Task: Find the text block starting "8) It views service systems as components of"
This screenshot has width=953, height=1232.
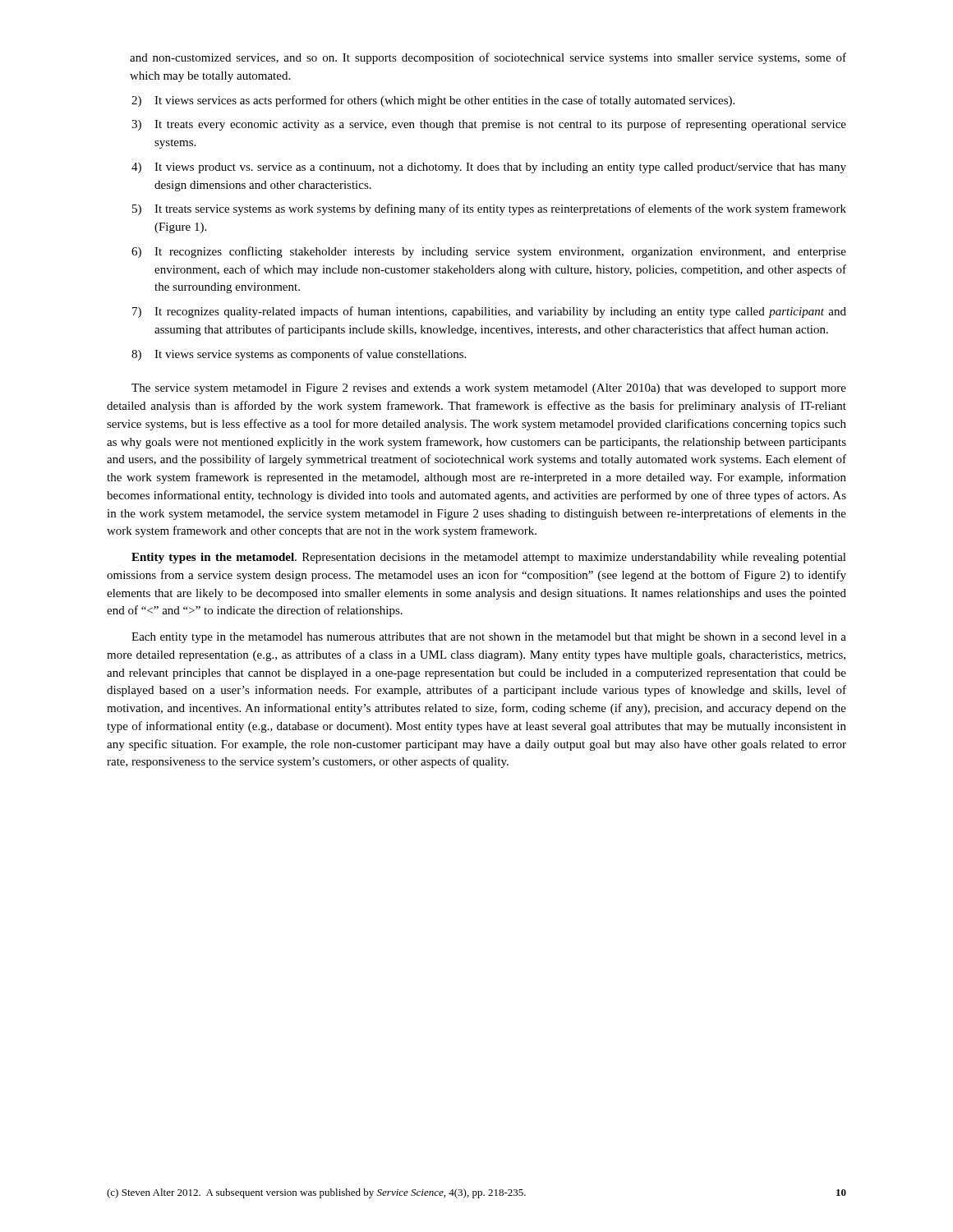Action: pyautogui.click(x=299, y=355)
